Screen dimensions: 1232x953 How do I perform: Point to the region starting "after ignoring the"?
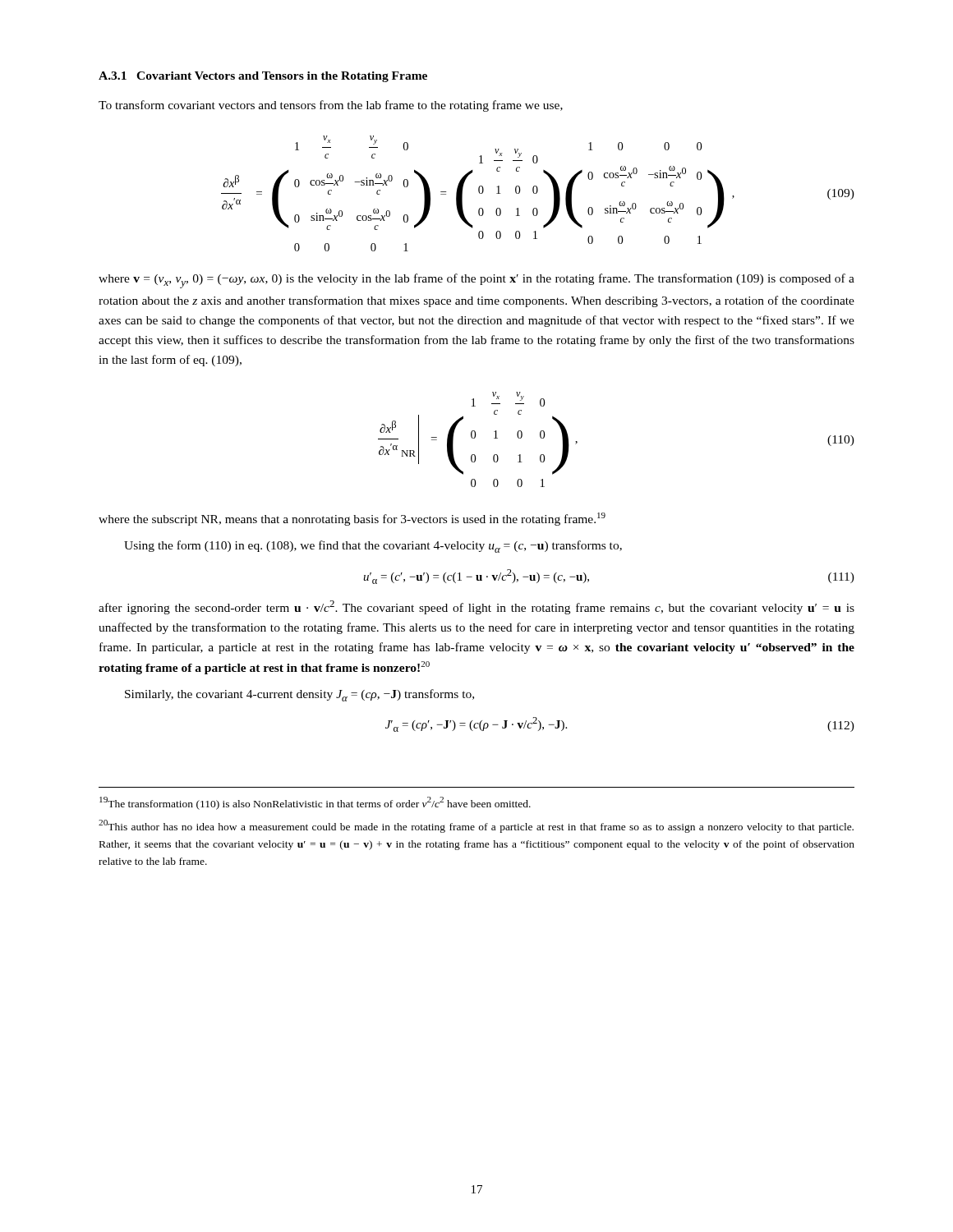click(476, 636)
